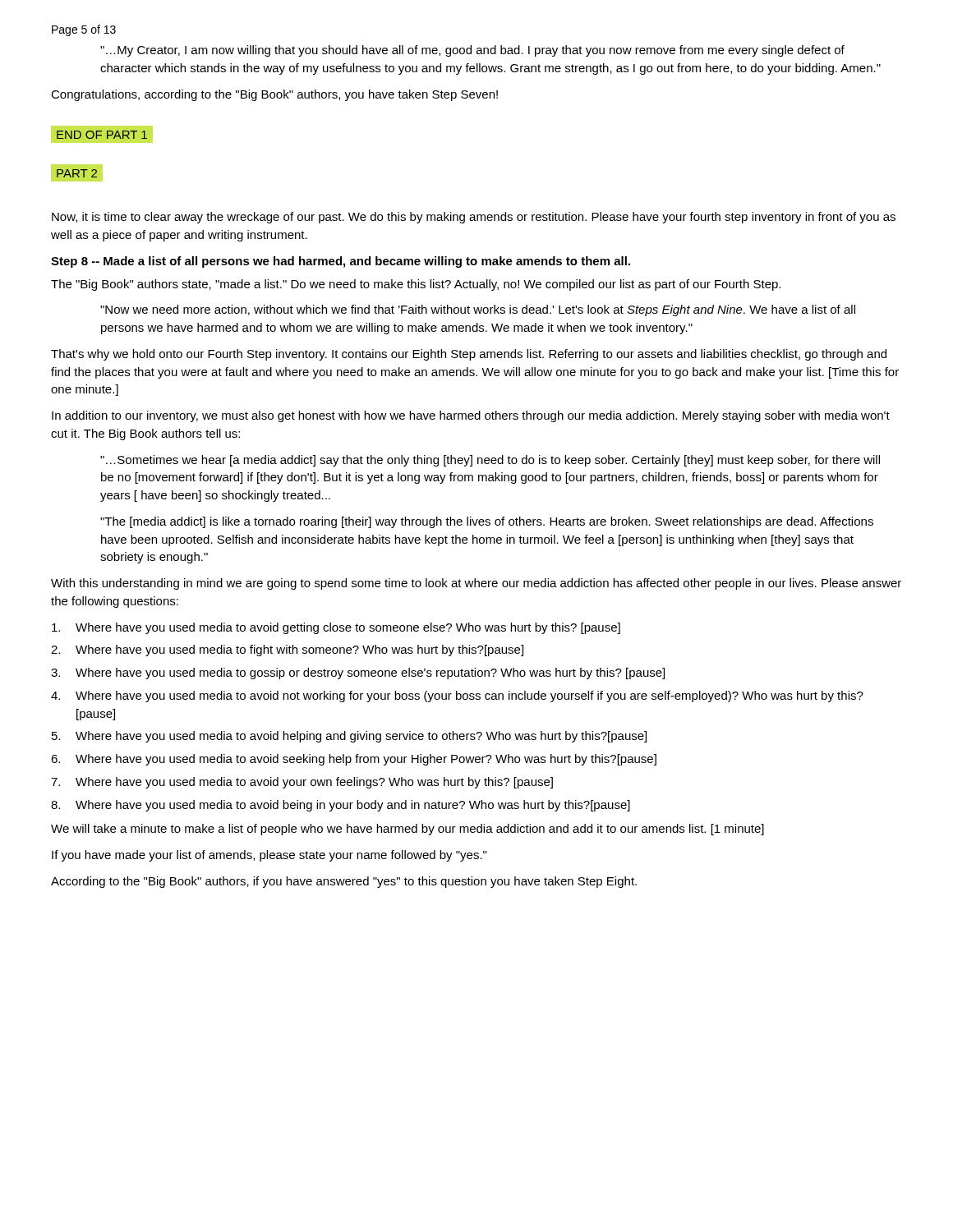Point to the block beginning ""Now we need"
953x1232 pixels.
(x=478, y=318)
